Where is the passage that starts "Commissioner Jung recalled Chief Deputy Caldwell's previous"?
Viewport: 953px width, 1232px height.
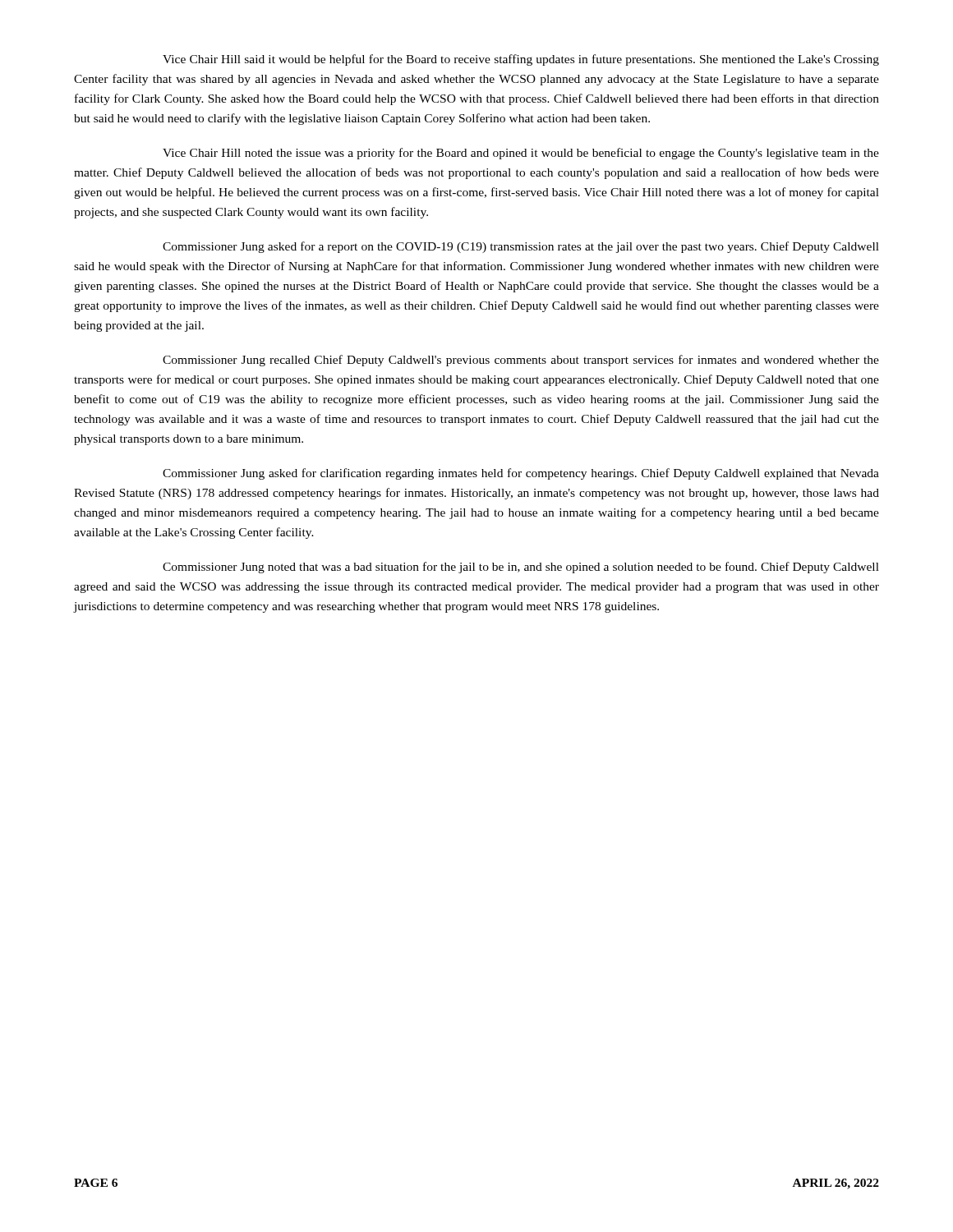476,399
